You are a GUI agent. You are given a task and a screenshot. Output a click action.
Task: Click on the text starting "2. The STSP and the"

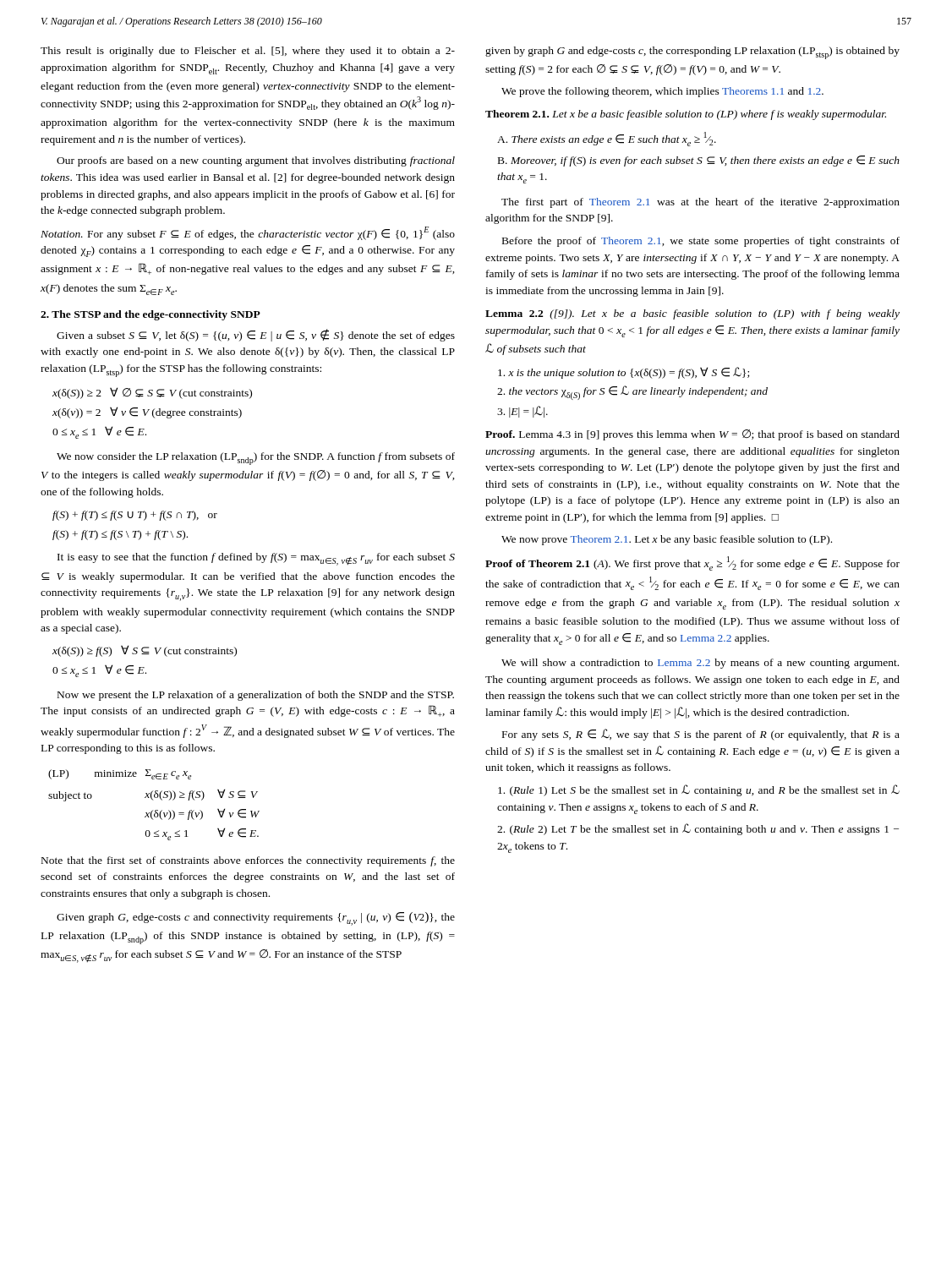(150, 314)
